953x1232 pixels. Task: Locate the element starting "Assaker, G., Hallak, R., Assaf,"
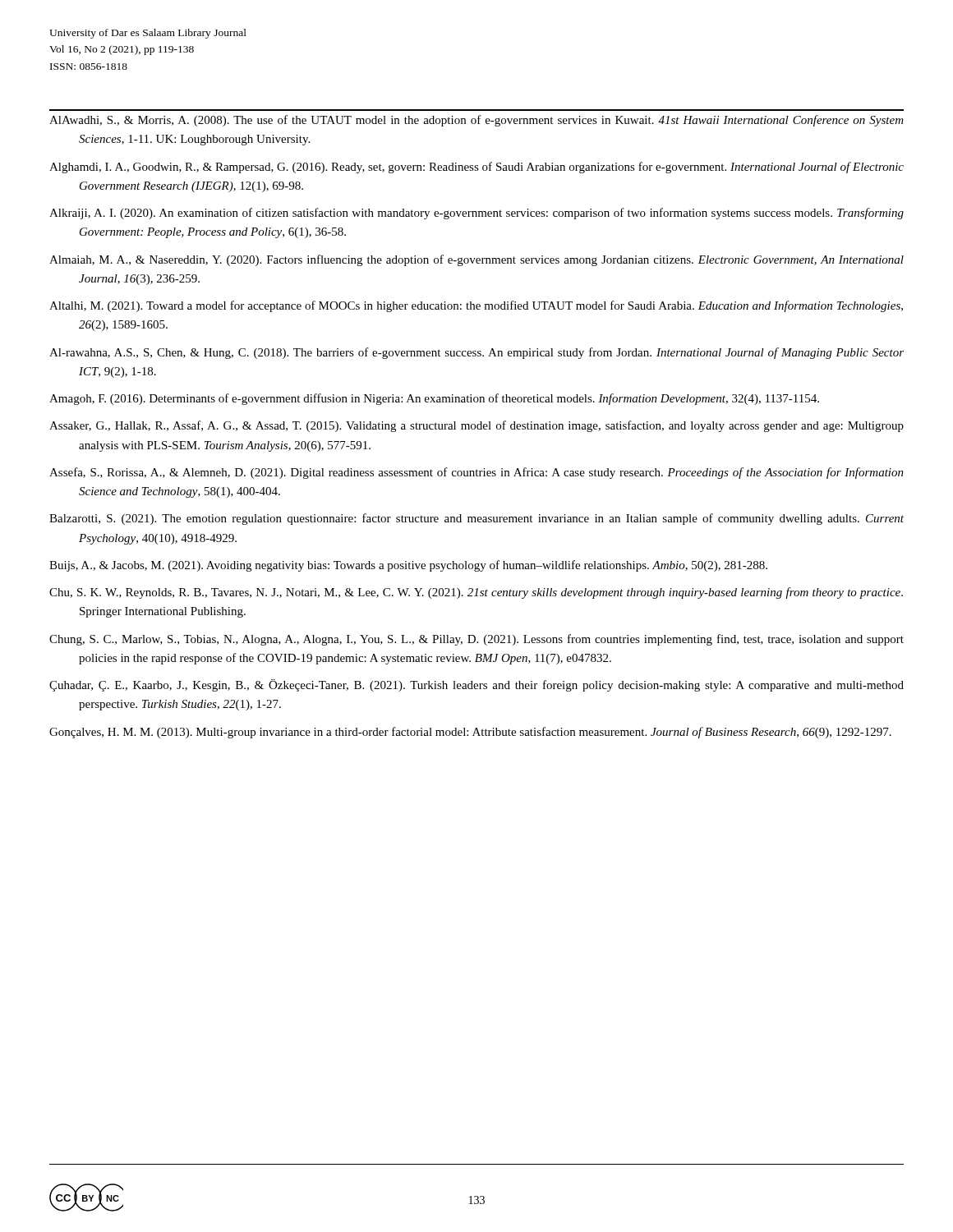click(x=476, y=435)
